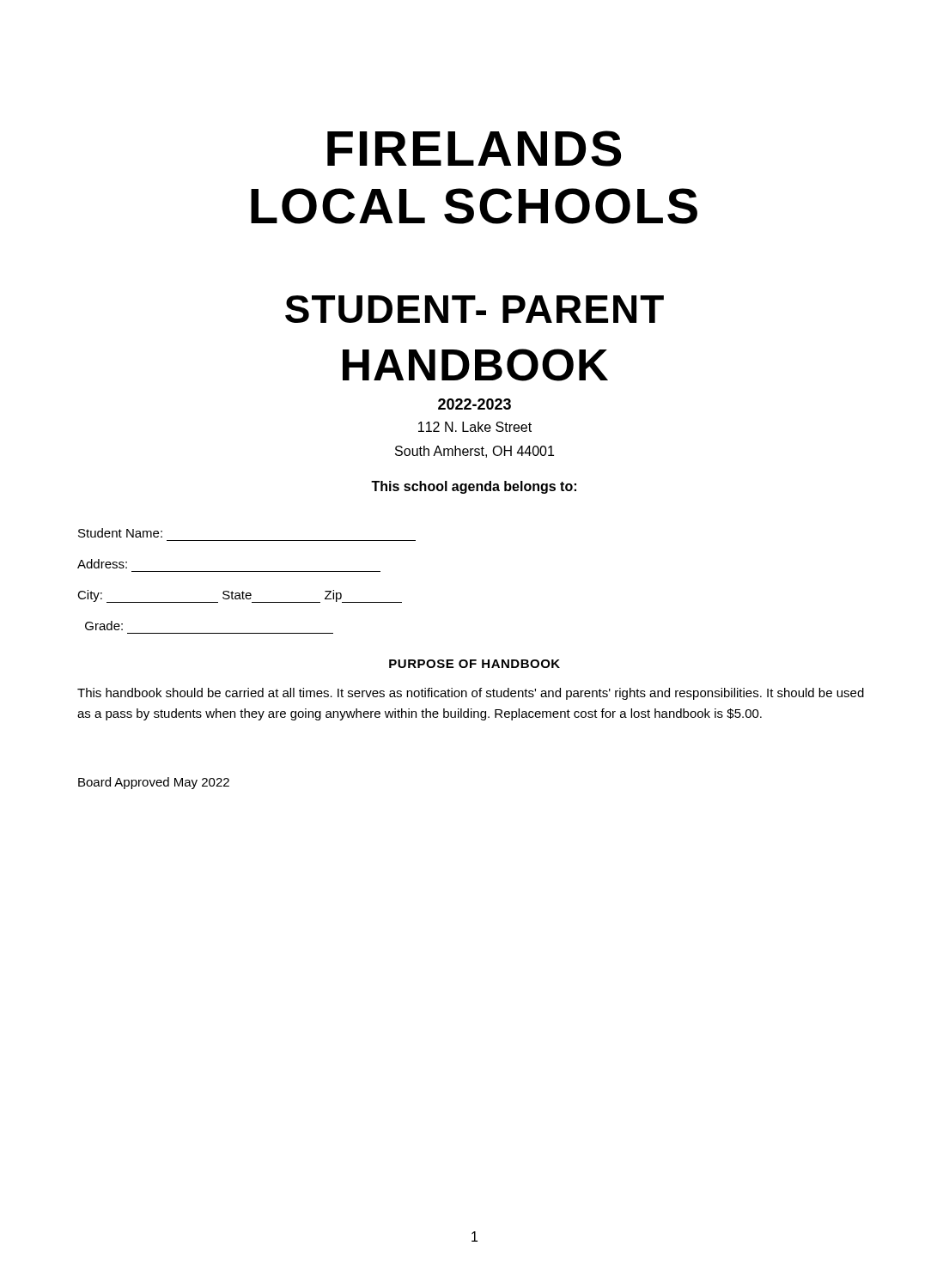This screenshot has width=949, height=1288.
Task: Find the text starting "Board Approved May 2022"
Action: click(x=154, y=782)
